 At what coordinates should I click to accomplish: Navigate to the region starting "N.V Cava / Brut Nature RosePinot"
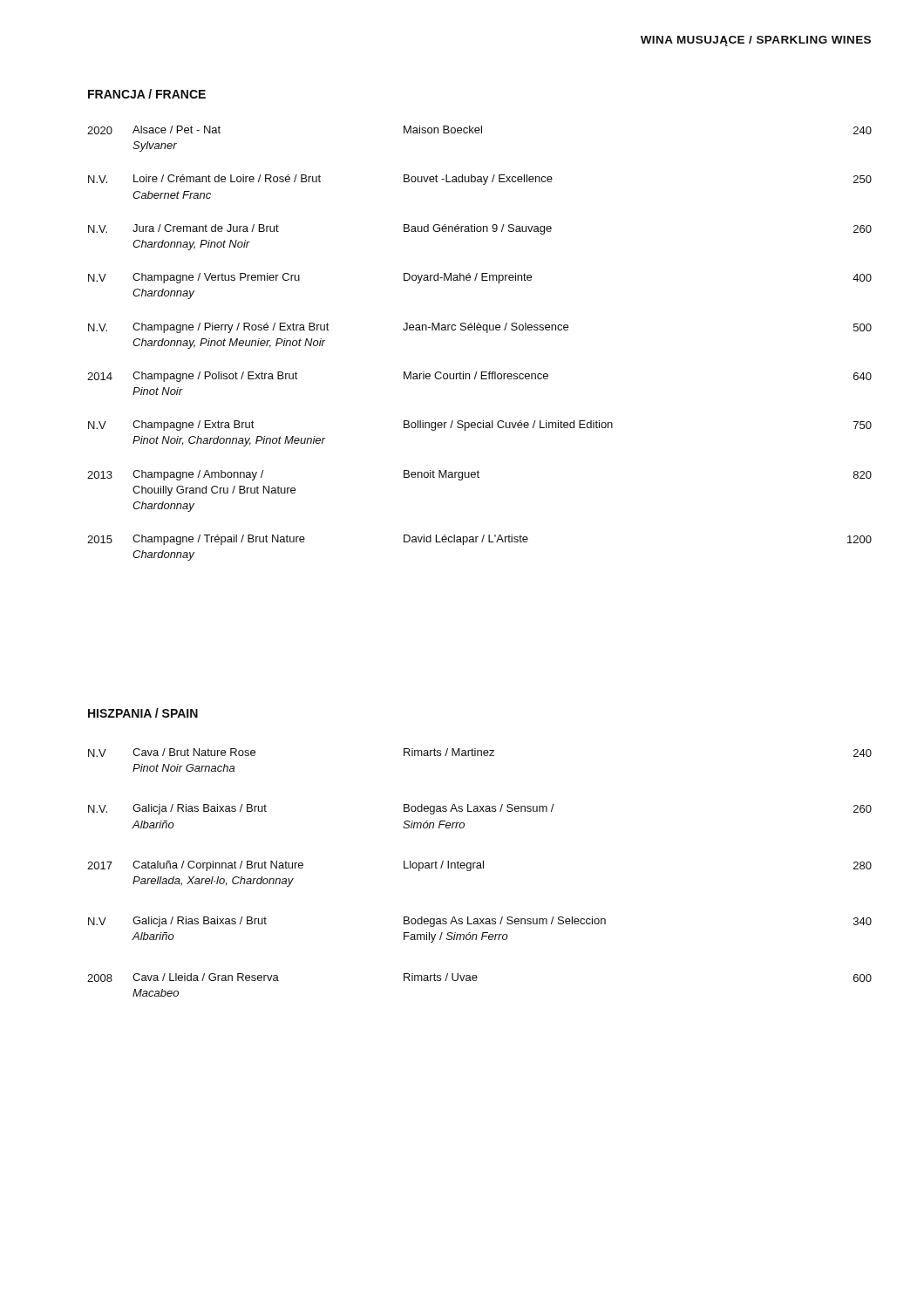pyautogui.click(x=479, y=761)
